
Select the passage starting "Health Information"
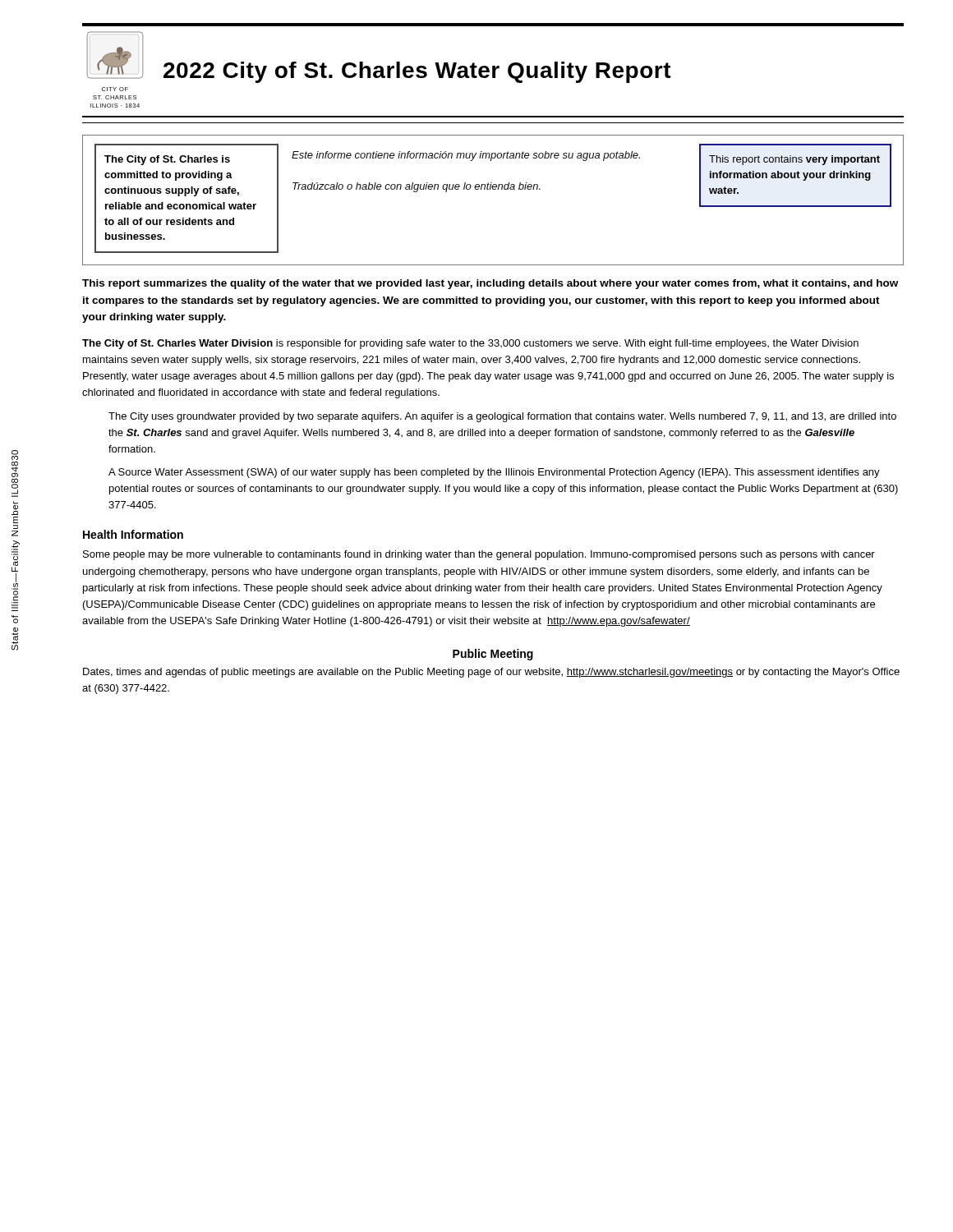(133, 535)
